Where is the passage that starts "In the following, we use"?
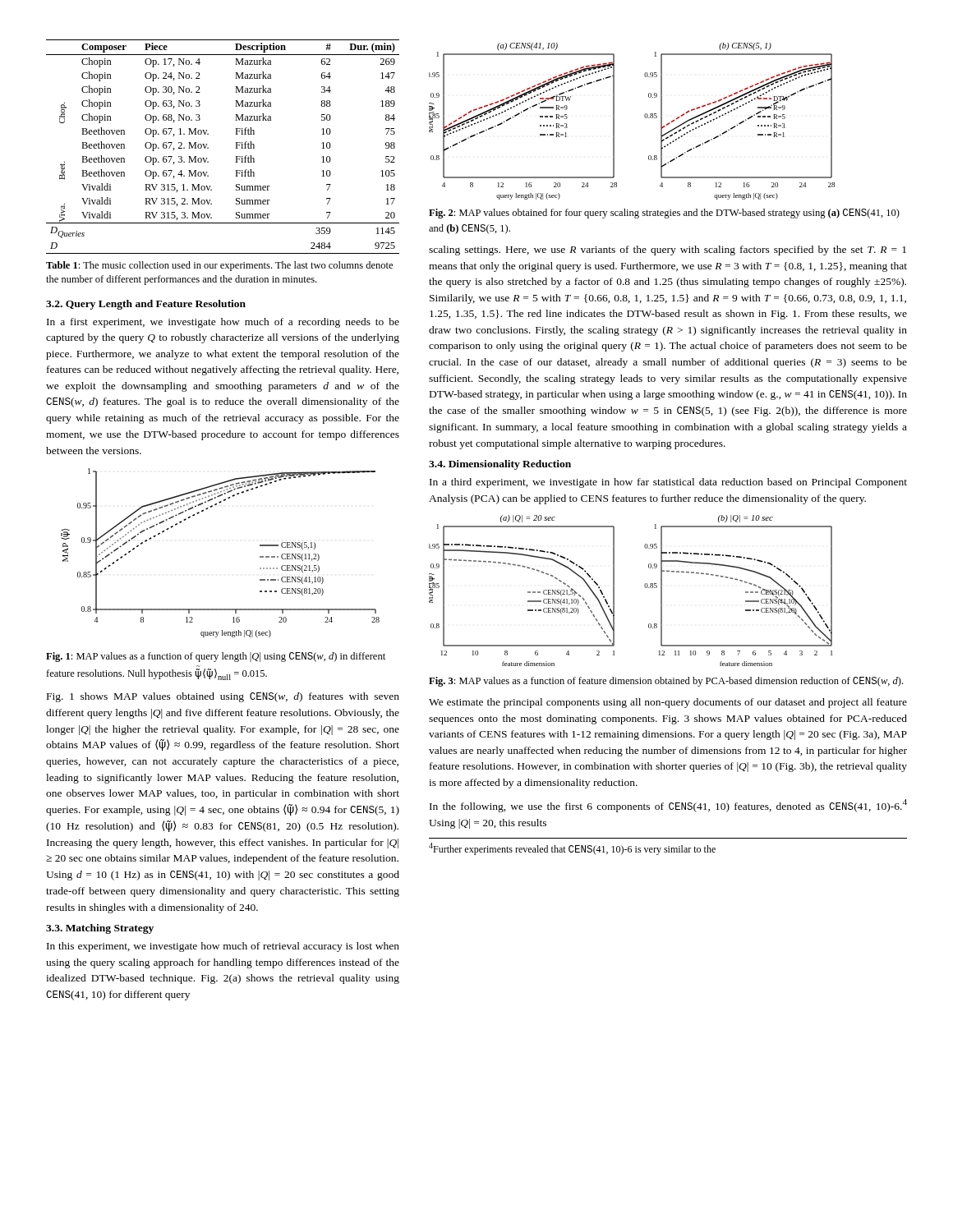The width and height of the screenshot is (953, 1232). click(668, 813)
